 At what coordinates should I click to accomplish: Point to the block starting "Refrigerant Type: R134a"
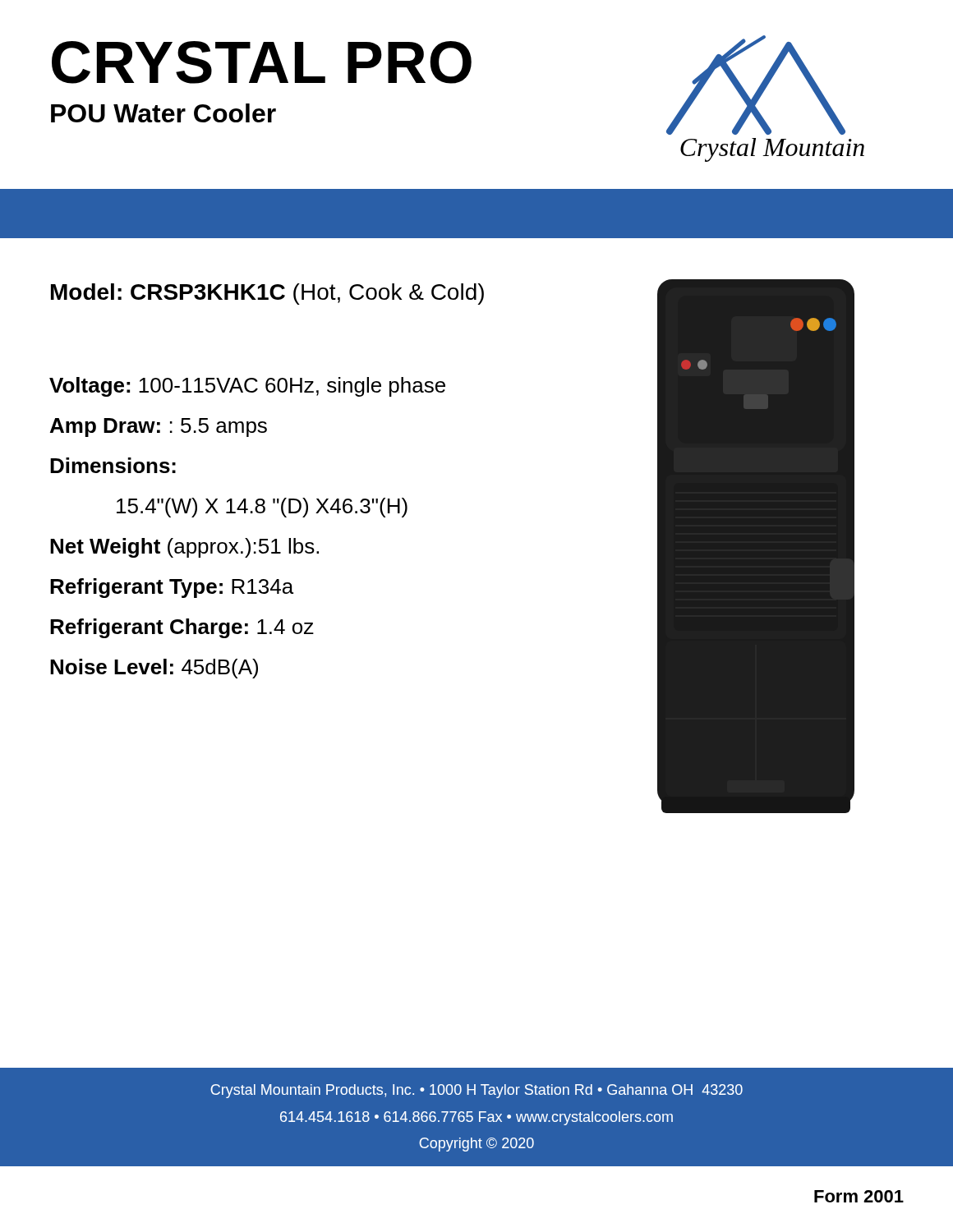(x=171, y=586)
